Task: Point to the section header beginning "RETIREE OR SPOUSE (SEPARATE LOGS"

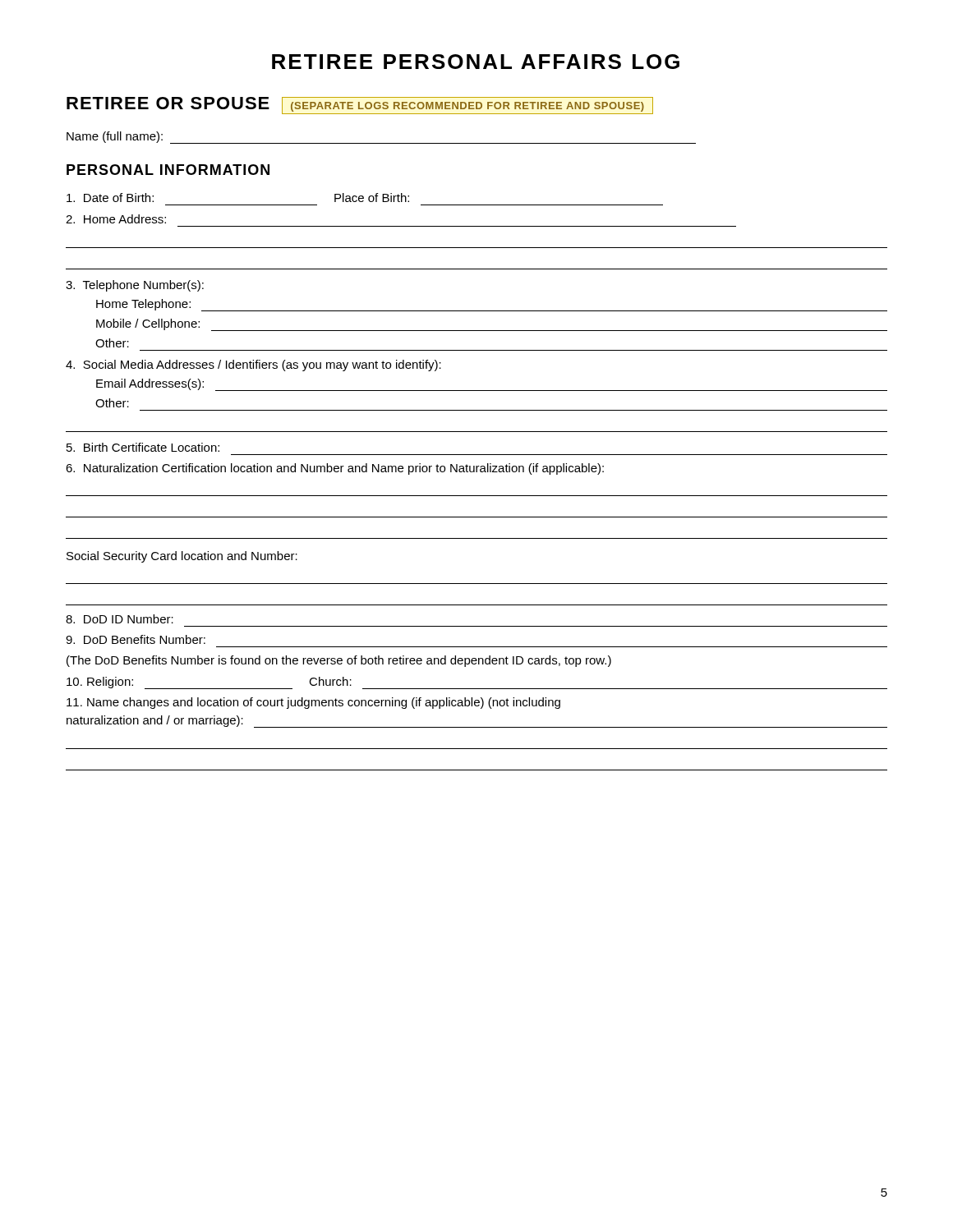Action: (x=359, y=103)
